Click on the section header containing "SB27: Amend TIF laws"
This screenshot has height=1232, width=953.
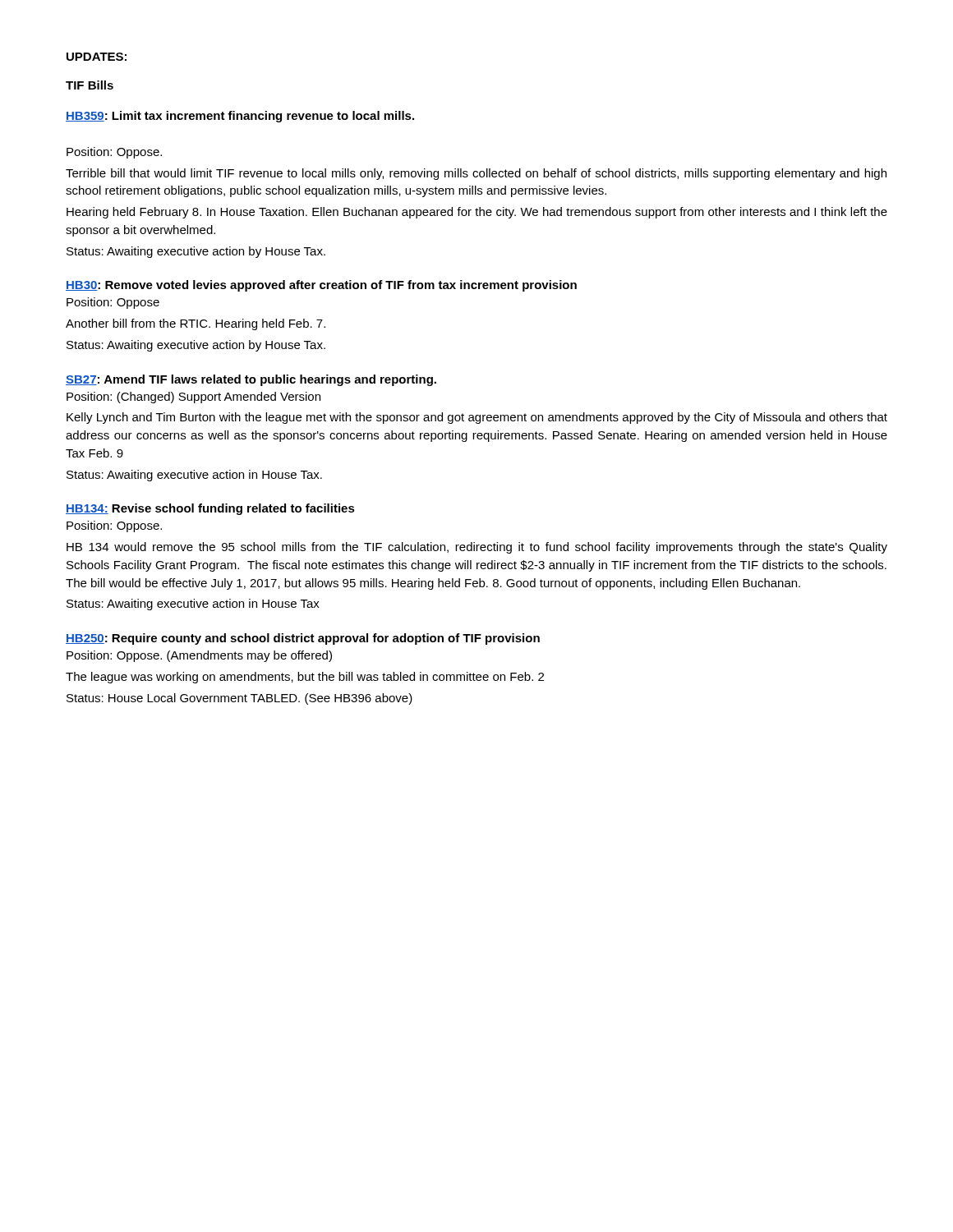(x=251, y=379)
